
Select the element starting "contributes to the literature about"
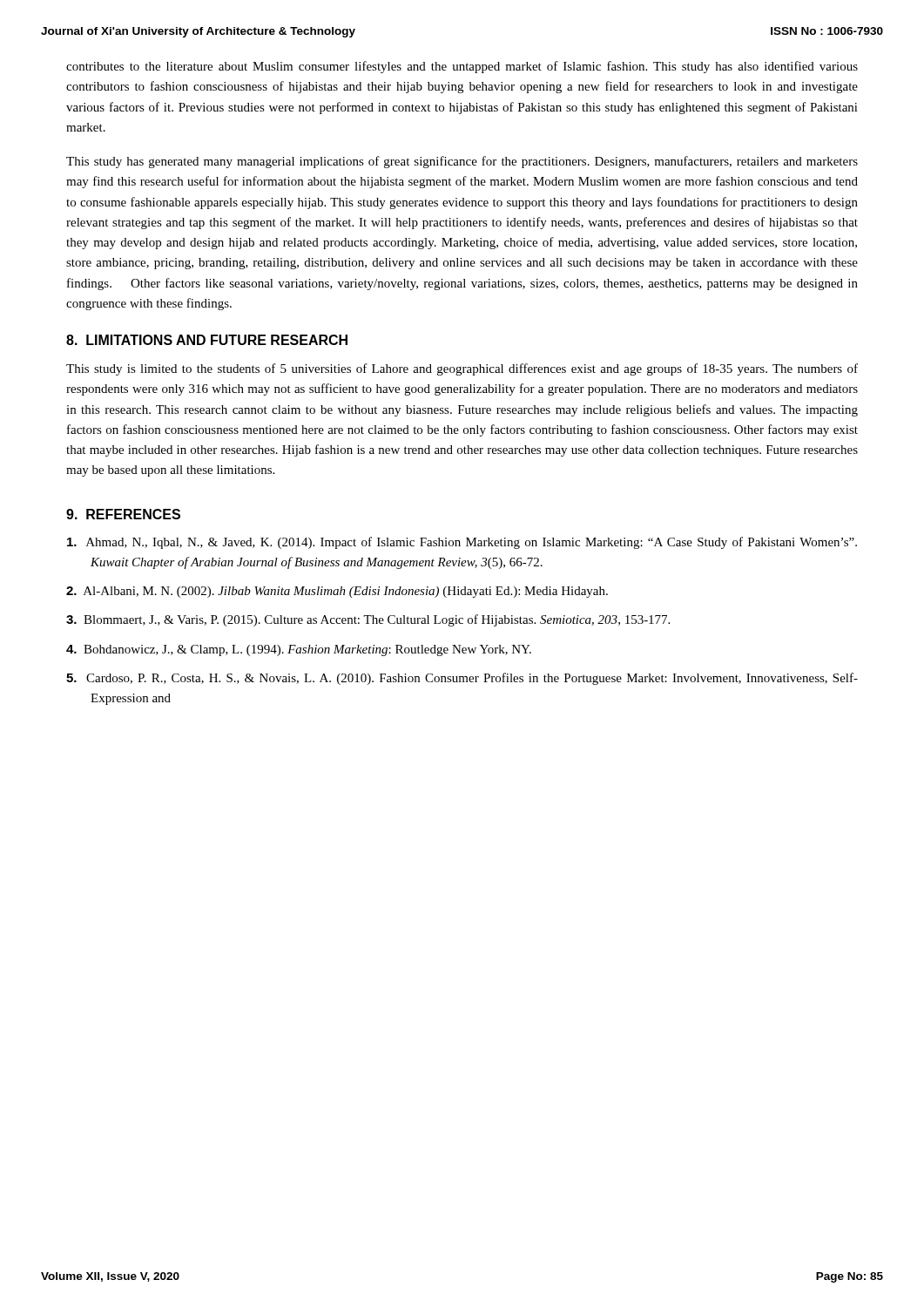pos(462,97)
